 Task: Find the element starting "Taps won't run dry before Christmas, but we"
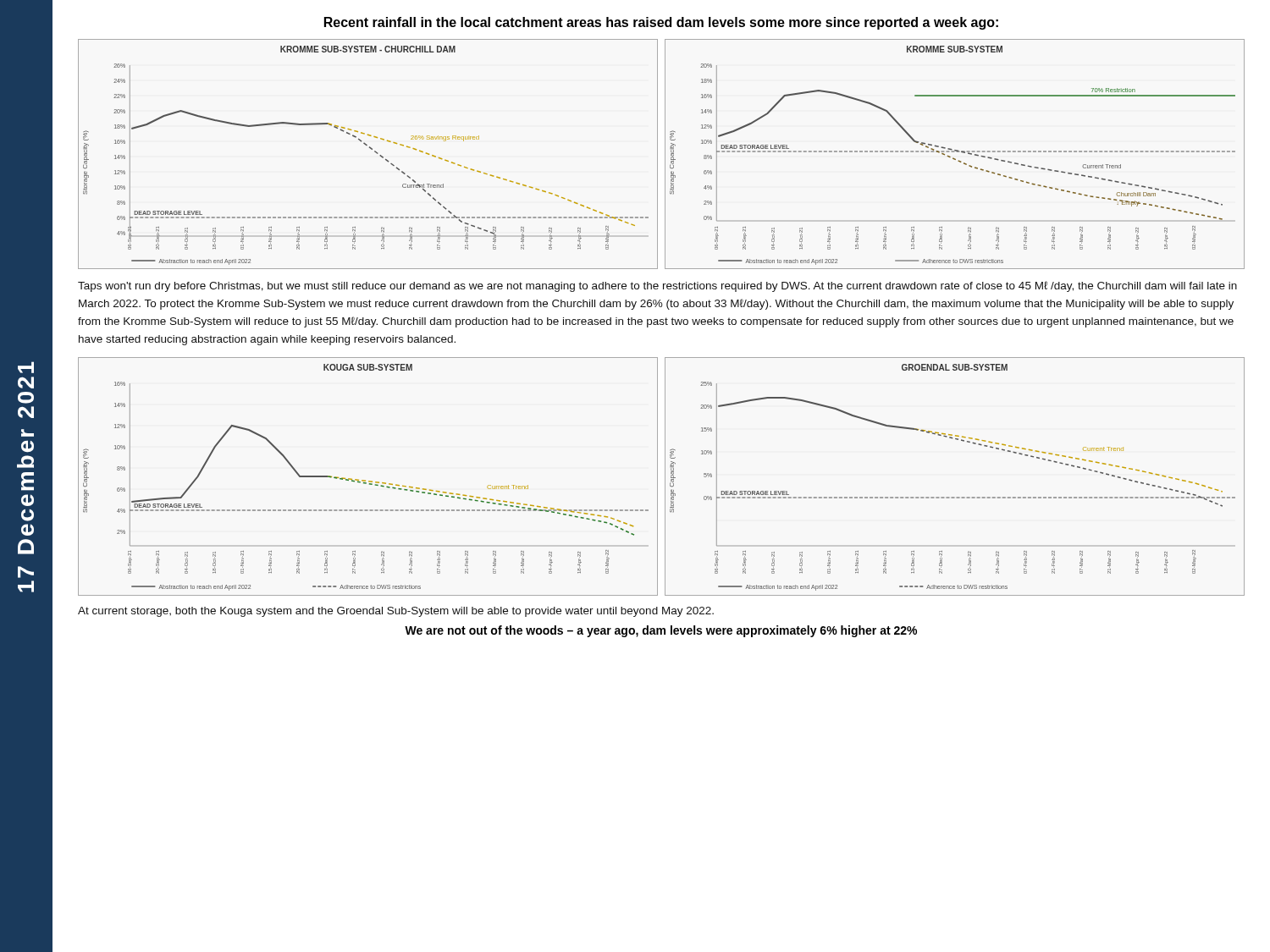(658, 312)
